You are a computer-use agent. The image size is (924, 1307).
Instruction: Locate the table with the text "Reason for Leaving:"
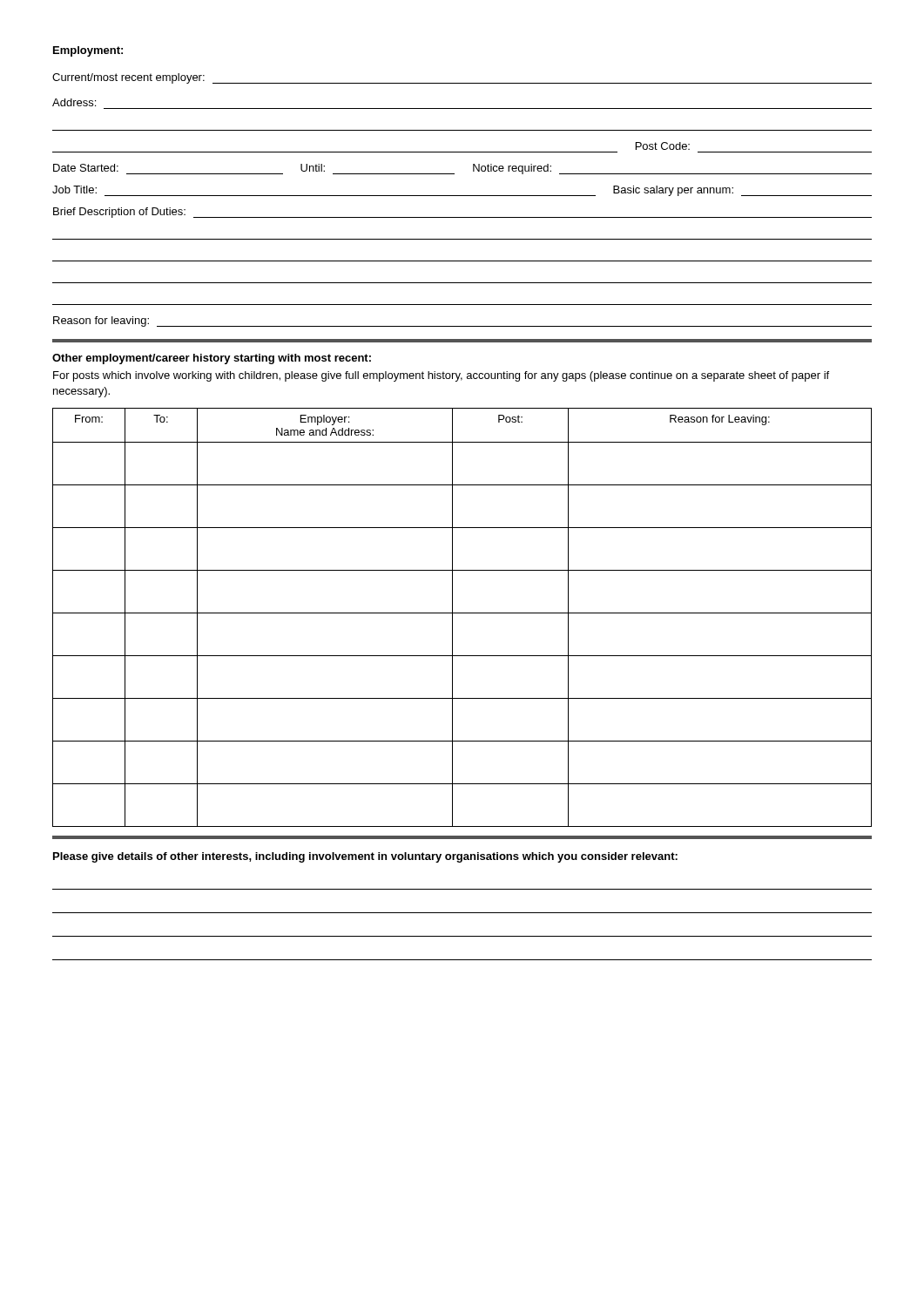[462, 618]
